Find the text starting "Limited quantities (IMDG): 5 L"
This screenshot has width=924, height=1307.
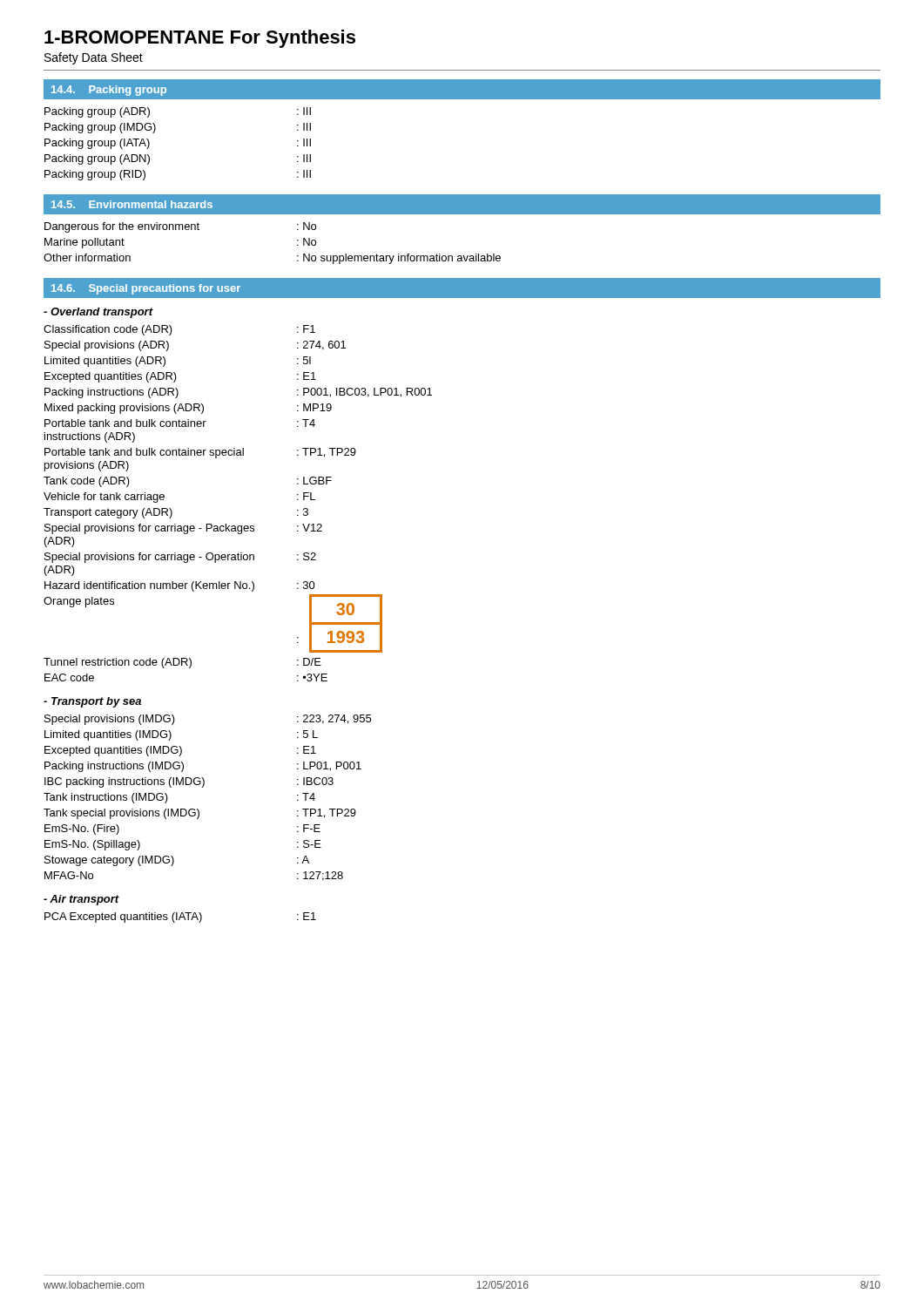point(181,734)
